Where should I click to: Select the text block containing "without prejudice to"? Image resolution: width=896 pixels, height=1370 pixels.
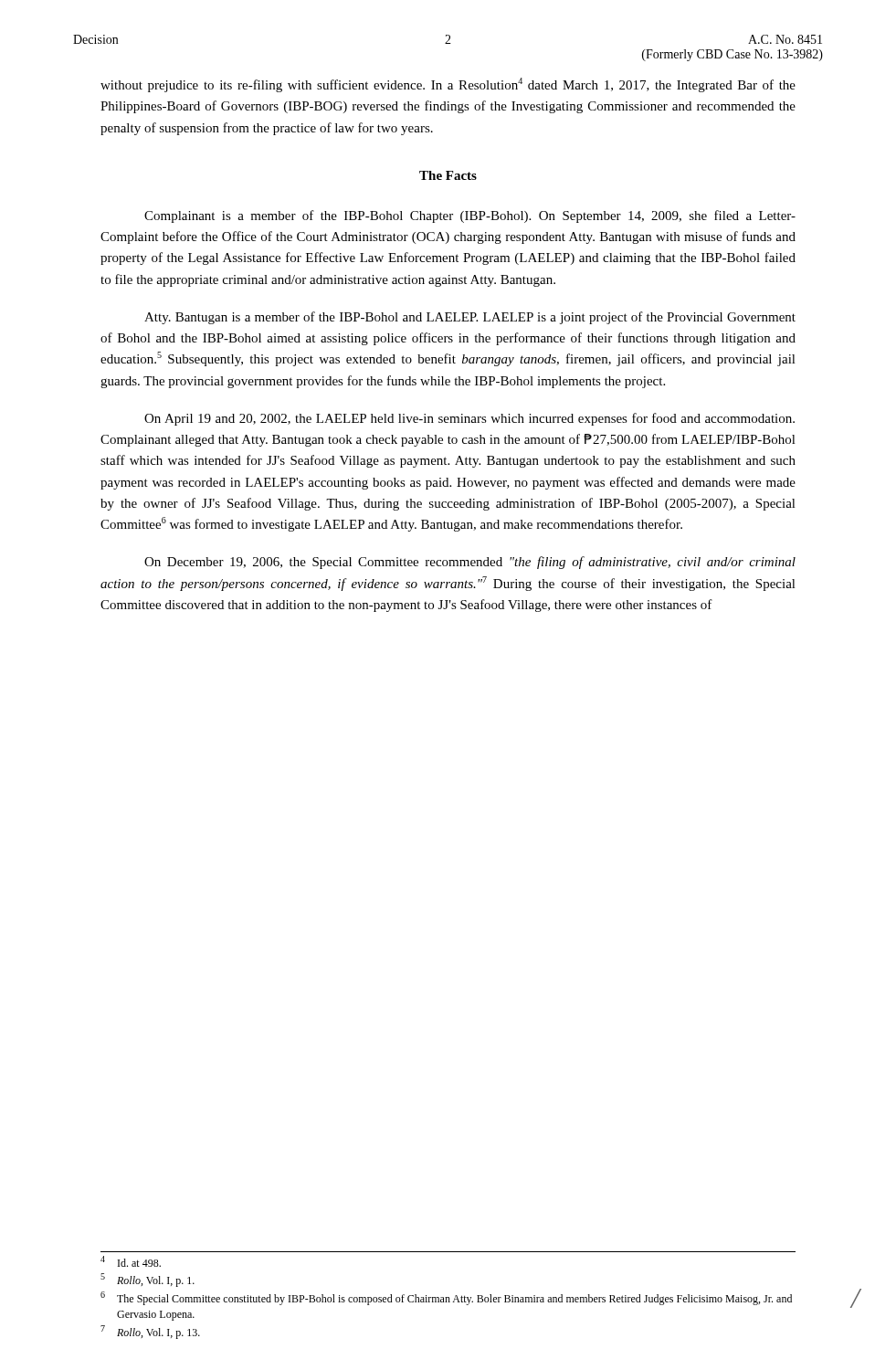click(x=448, y=105)
